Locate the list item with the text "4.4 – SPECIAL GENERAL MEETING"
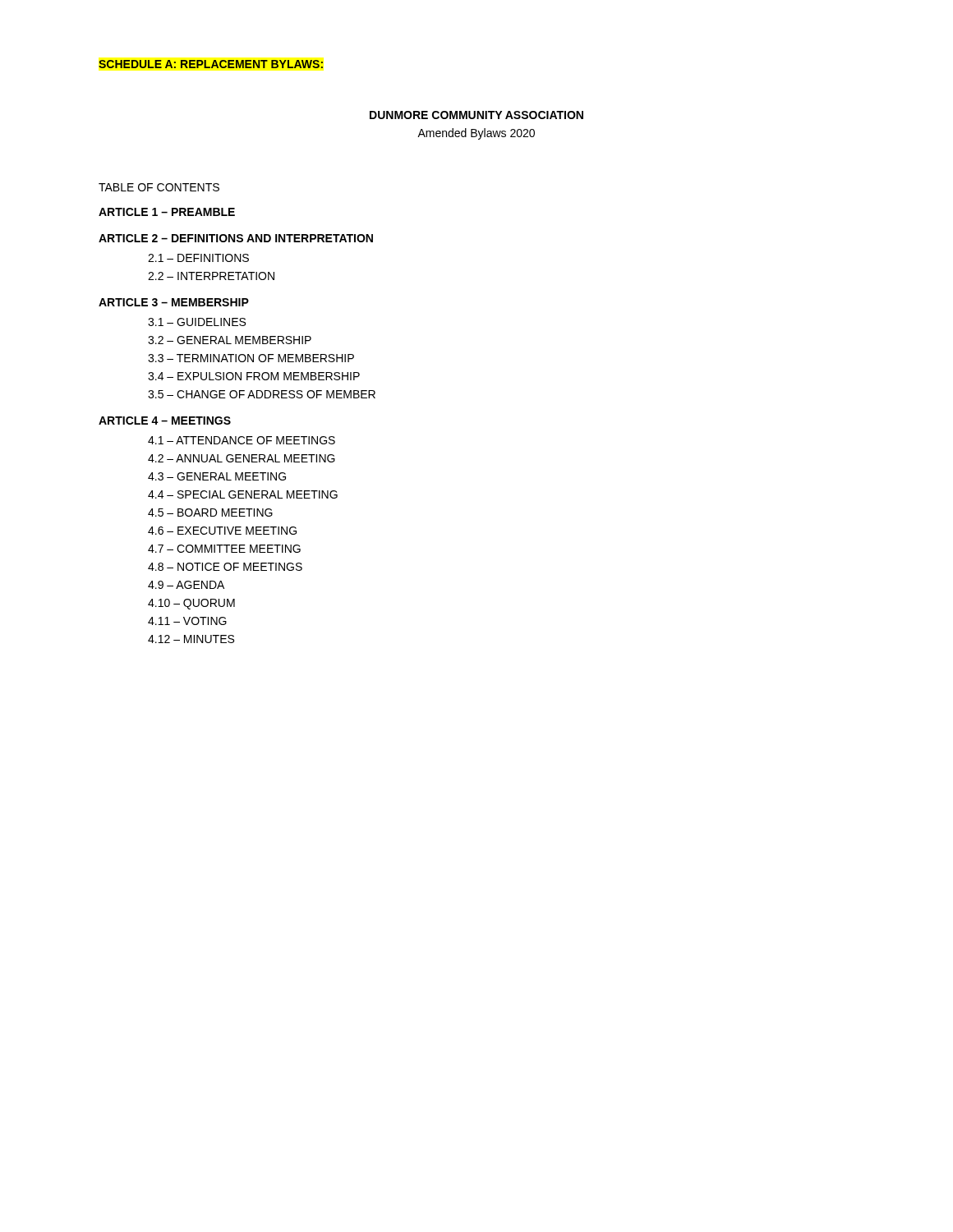The height and width of the screenshot is (1232, 953). pyautogui.click(x=243, y=494)
